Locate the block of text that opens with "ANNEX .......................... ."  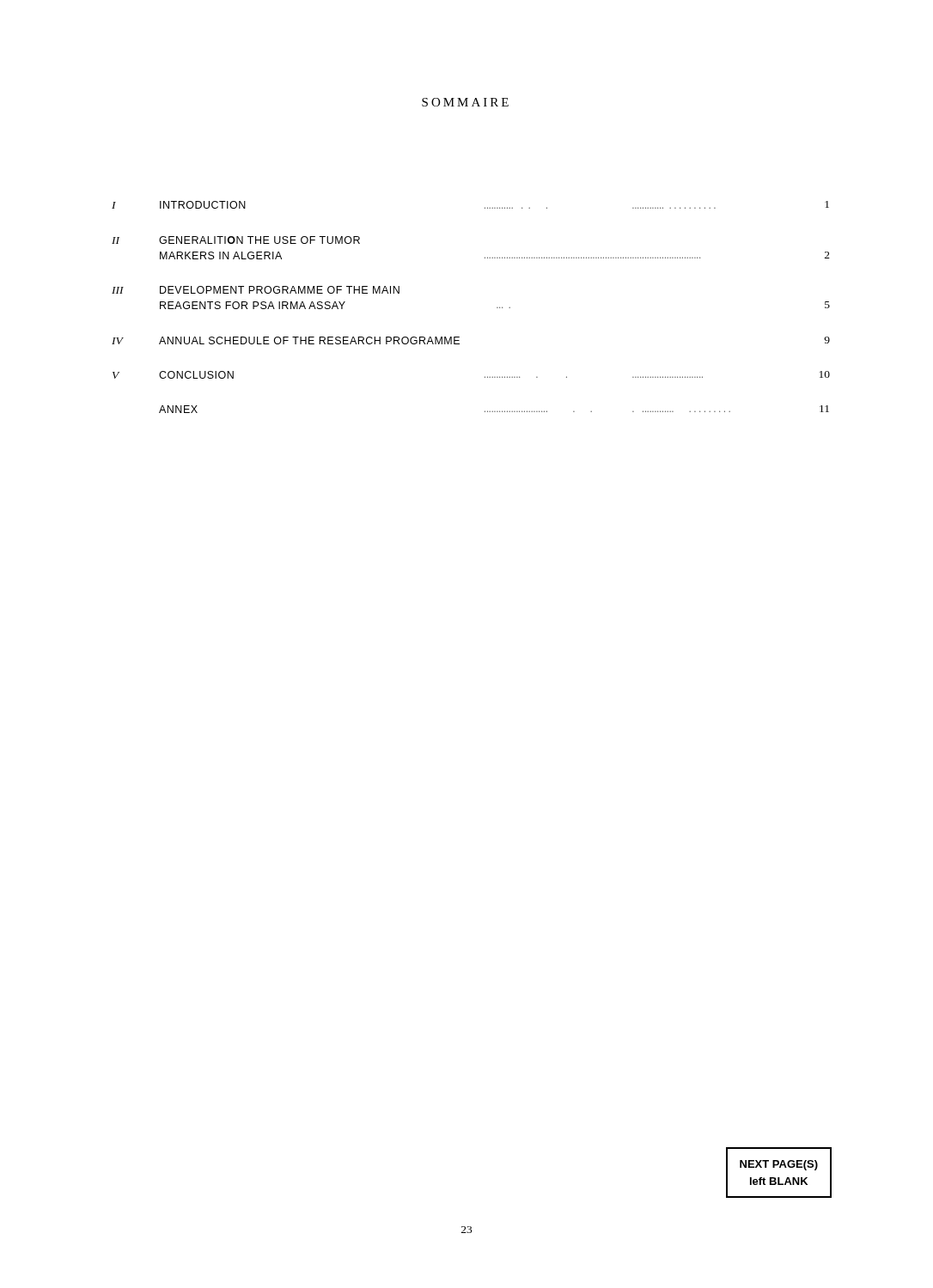point(494,409)
